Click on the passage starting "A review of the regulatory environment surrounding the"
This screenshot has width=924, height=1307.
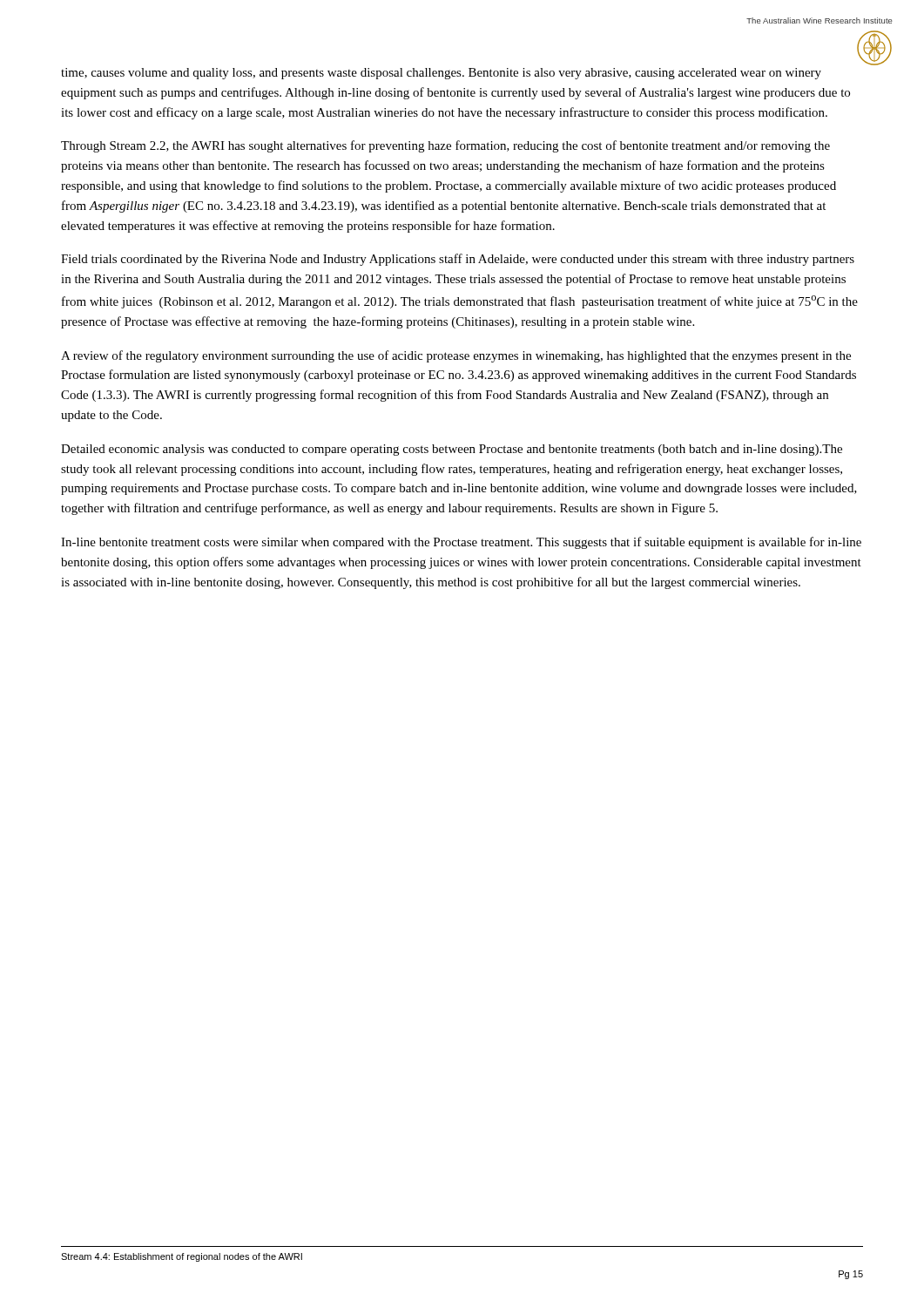click(x=459, y=385)
